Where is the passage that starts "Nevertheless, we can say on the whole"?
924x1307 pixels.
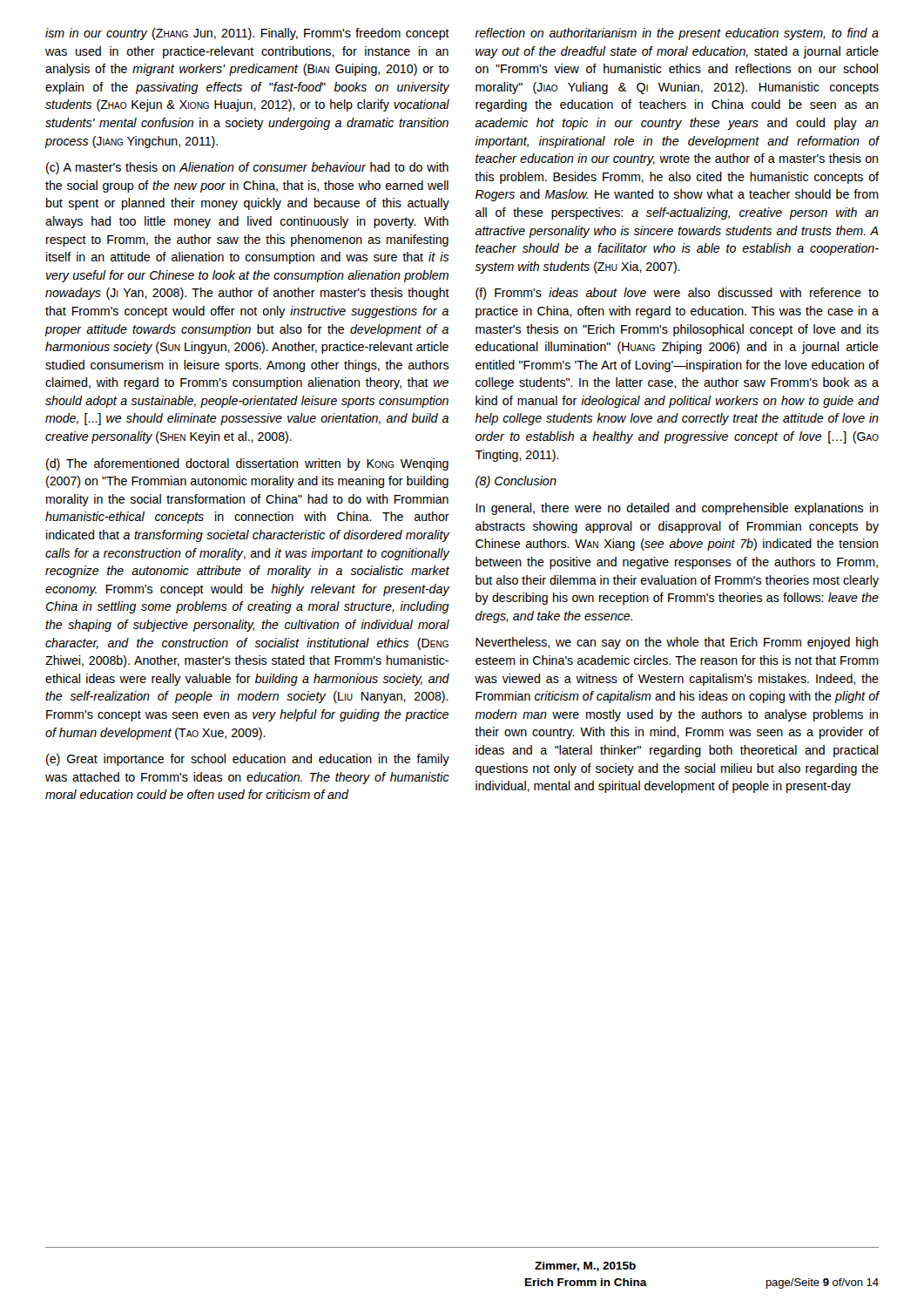click(677, 715)
